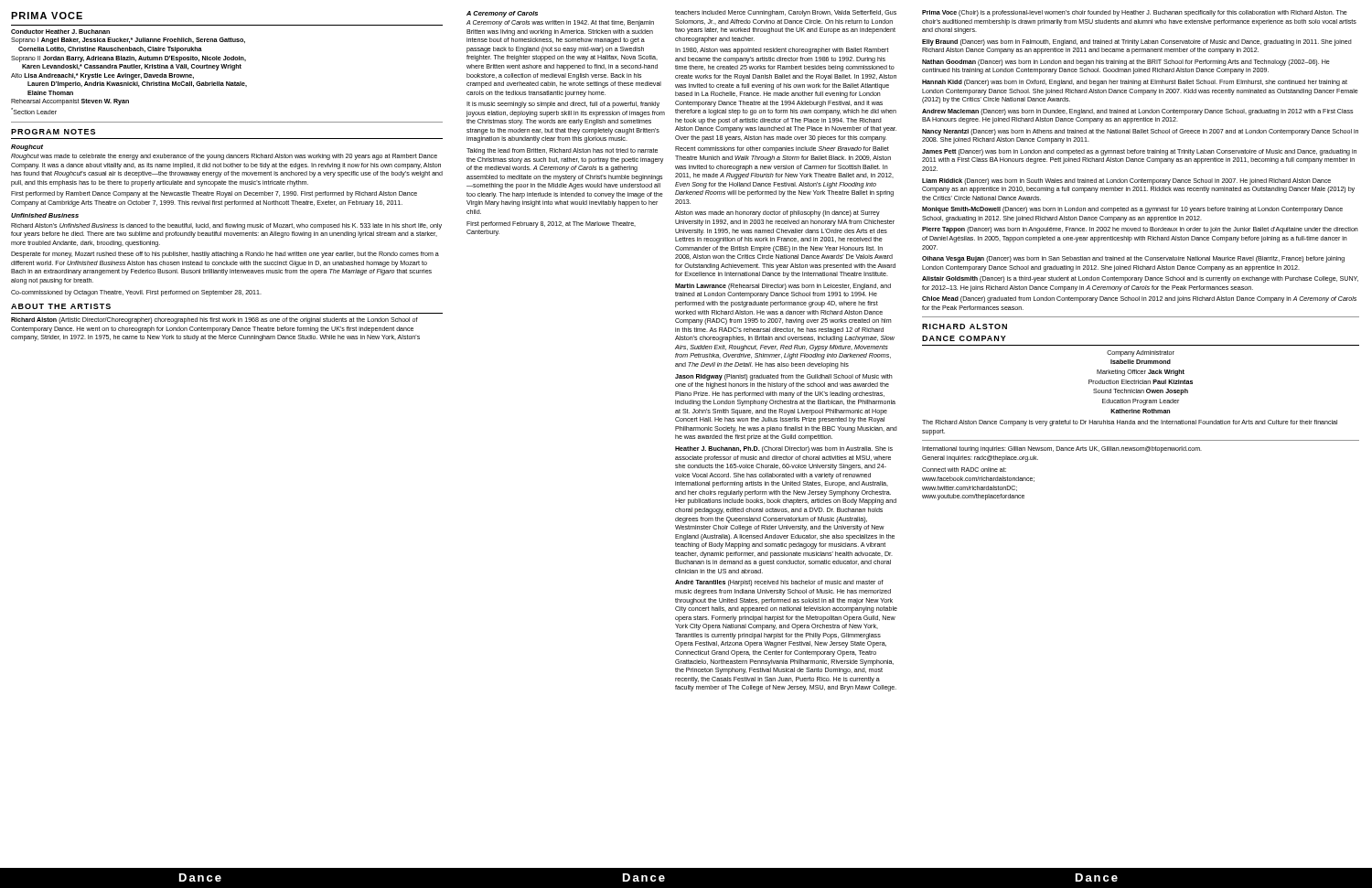The width and height of the screenshot is (1372, 888).
Task: Select the text block that says "Andrew Macleman (Dancer) was born"
Action: tap(1141, 116)
